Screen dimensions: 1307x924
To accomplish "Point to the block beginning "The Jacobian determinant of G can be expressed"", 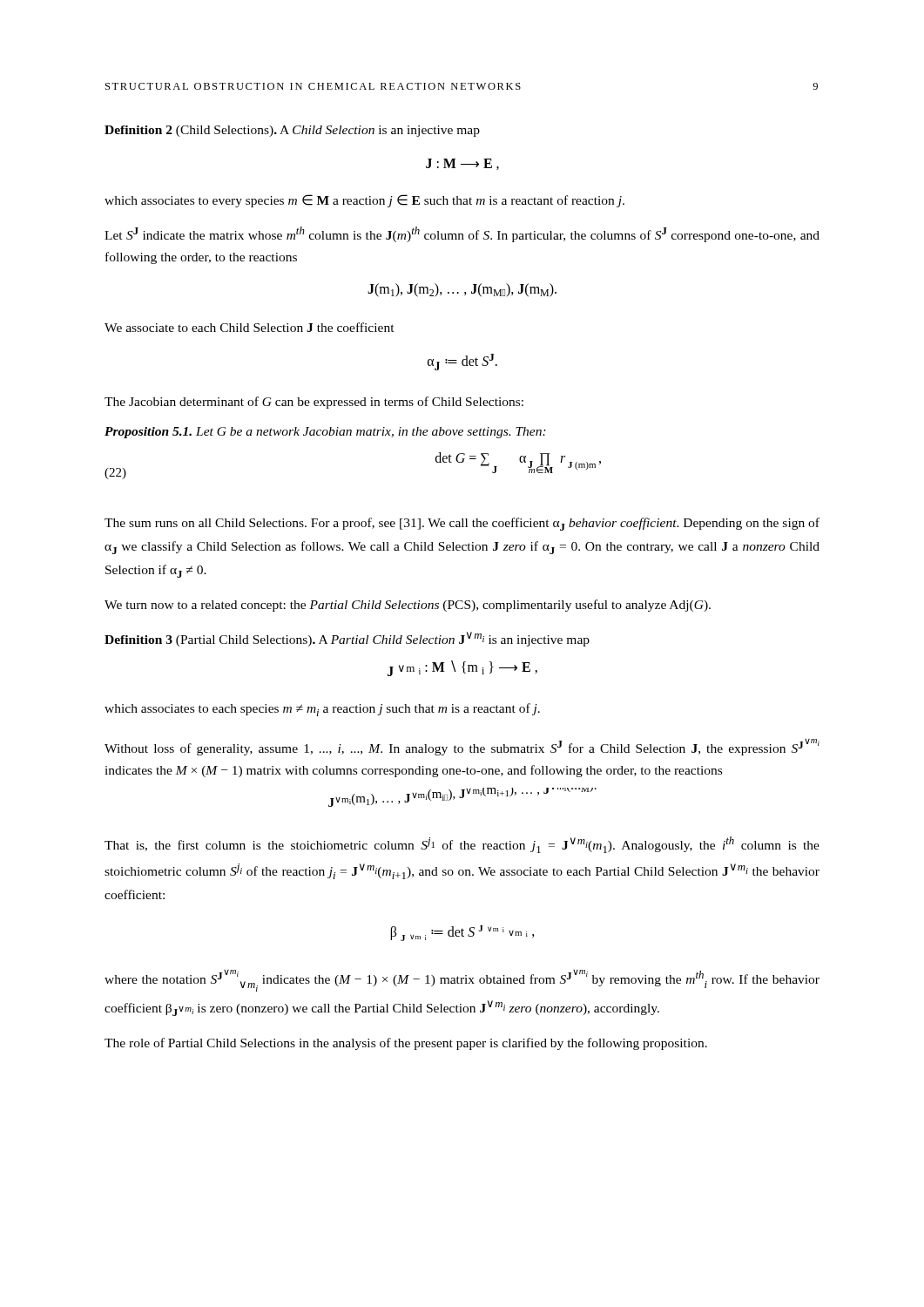I will (x=462, y=401).
